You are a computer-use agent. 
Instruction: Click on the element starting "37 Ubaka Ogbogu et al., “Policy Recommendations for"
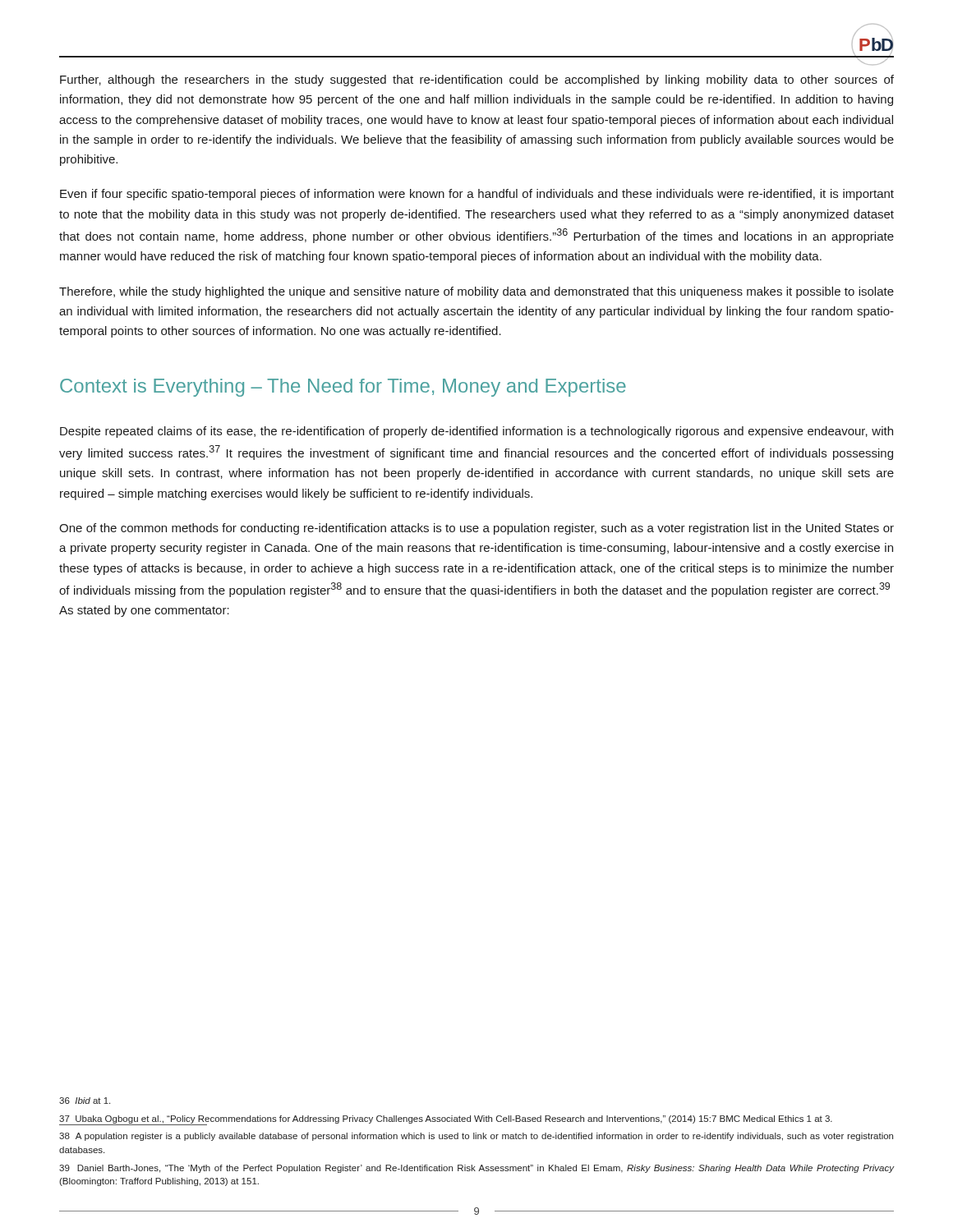tap(446, 1118)
